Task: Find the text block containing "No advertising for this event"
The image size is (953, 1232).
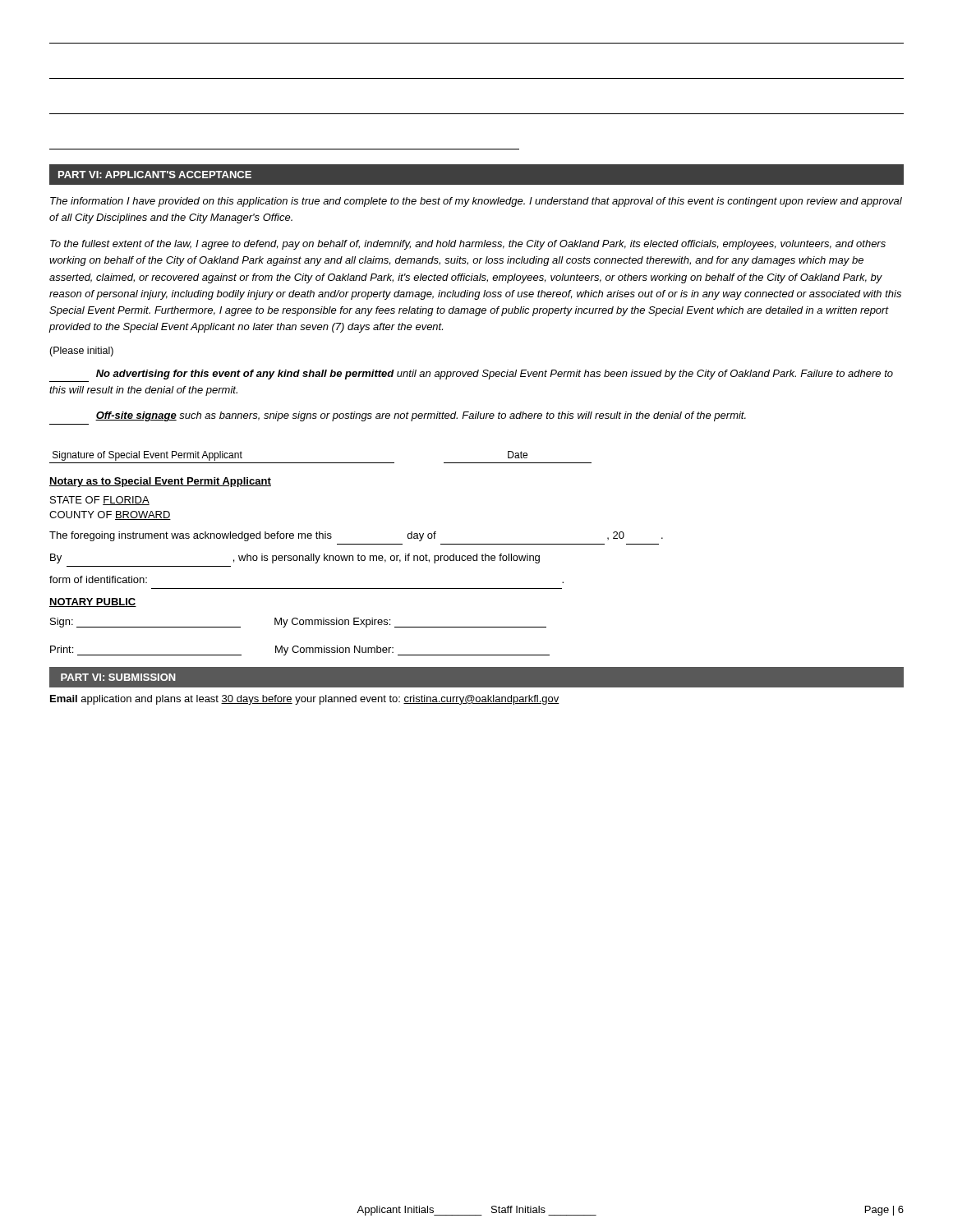Action: pyautogui.click(x=471, y=380)
